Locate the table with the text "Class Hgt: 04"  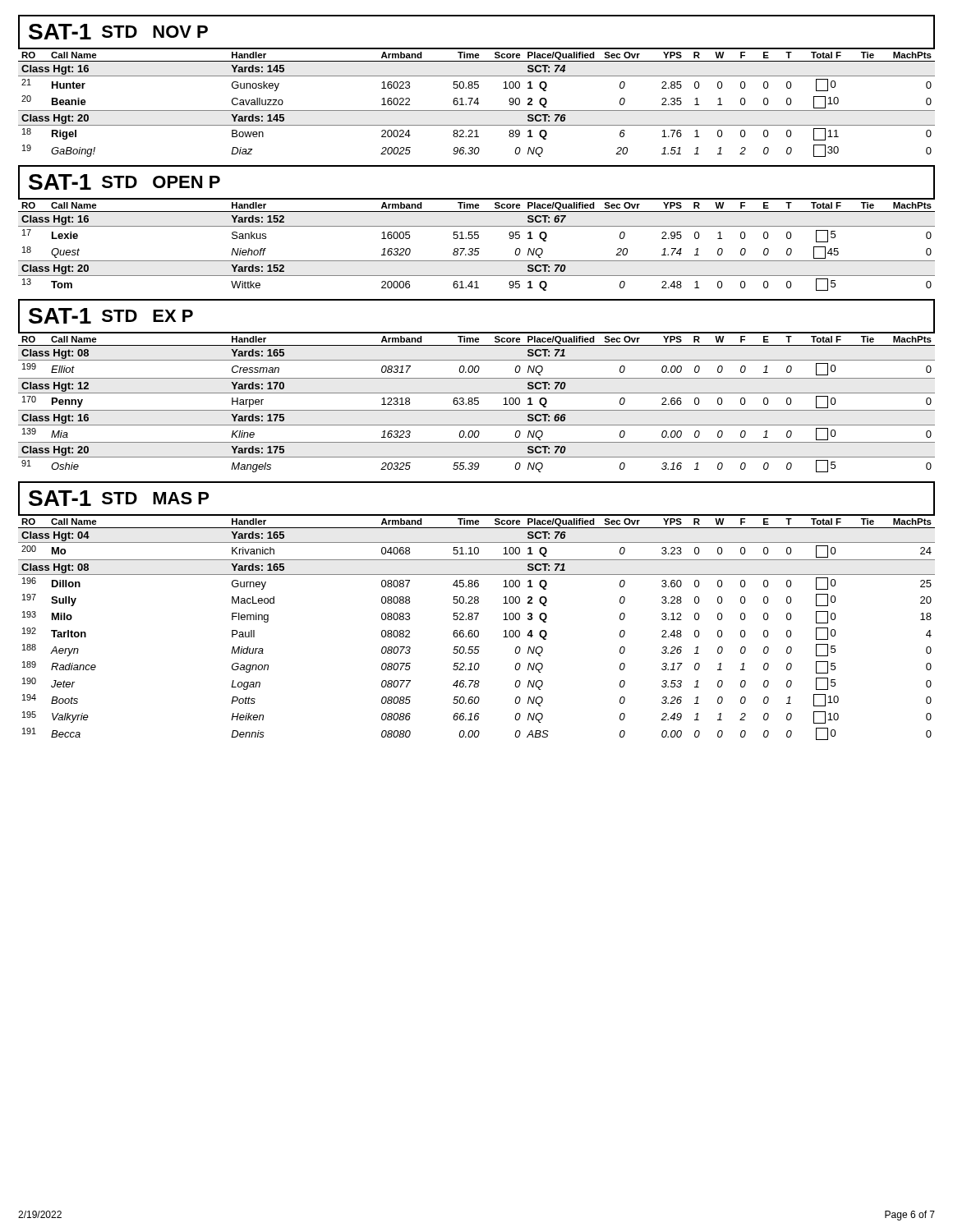(476, 629)
